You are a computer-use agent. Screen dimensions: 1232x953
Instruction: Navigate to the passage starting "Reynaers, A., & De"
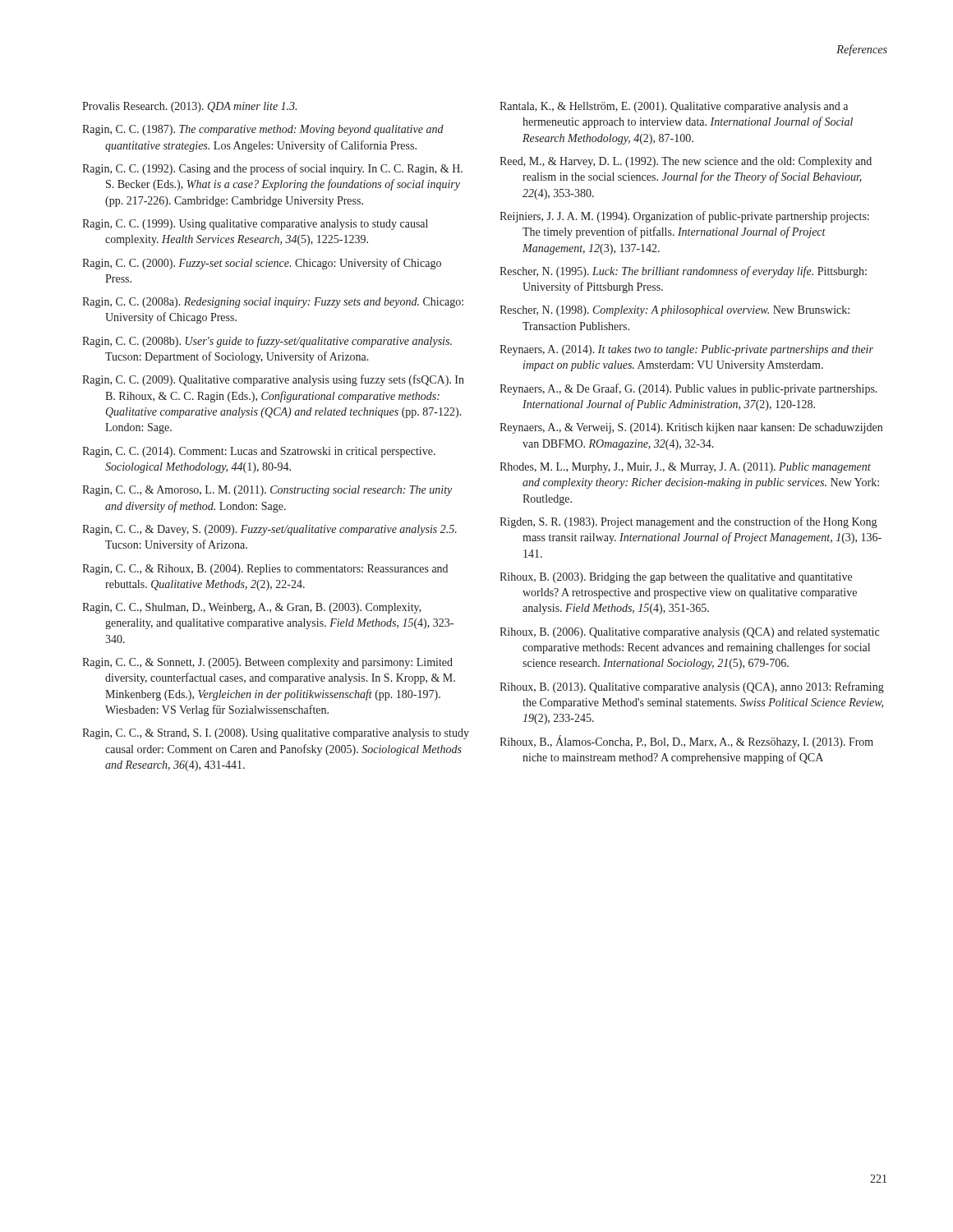(689, 397)
